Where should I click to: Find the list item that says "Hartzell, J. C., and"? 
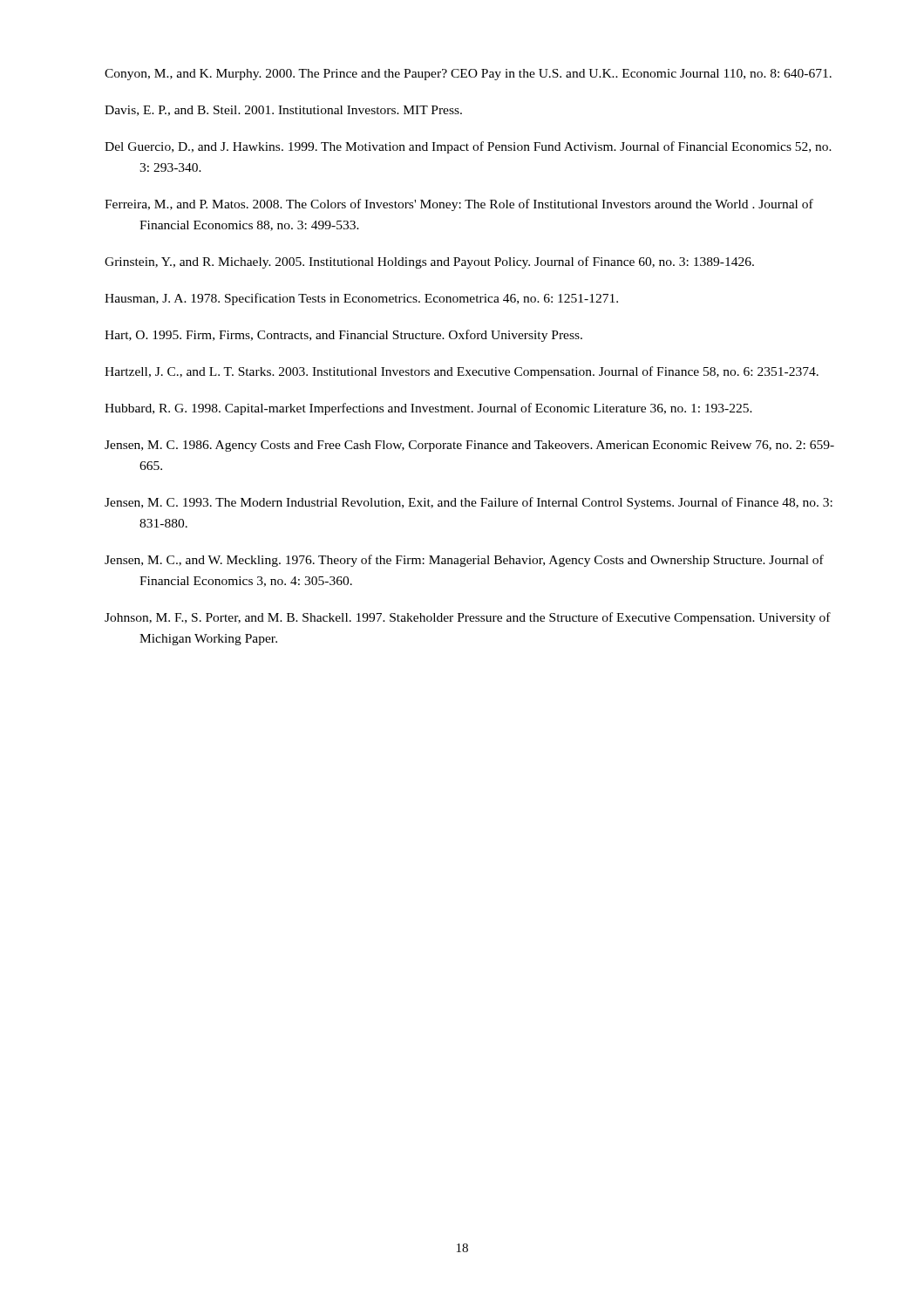tap(462, 371)
